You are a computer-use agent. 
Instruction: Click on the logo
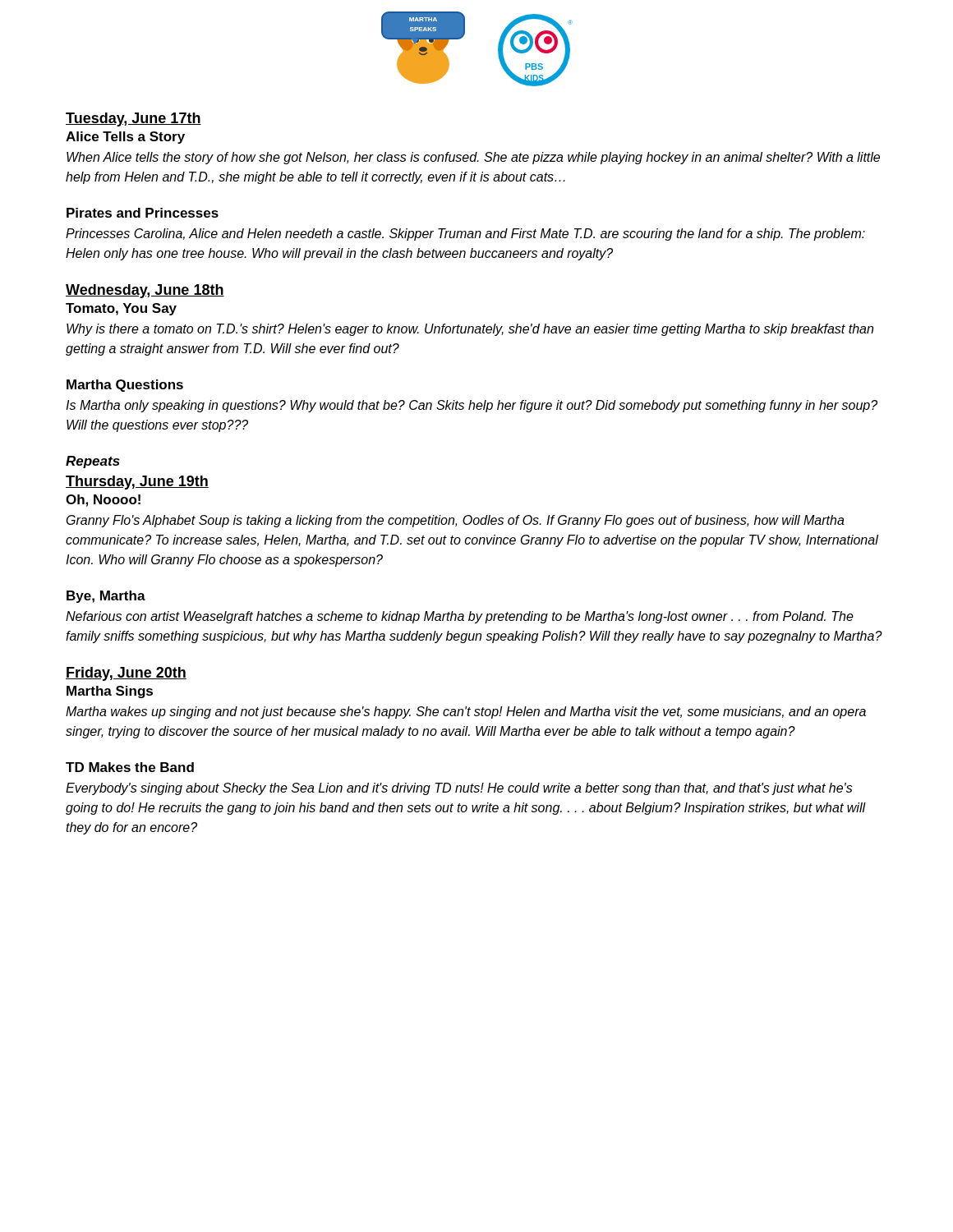click(476, 49)
